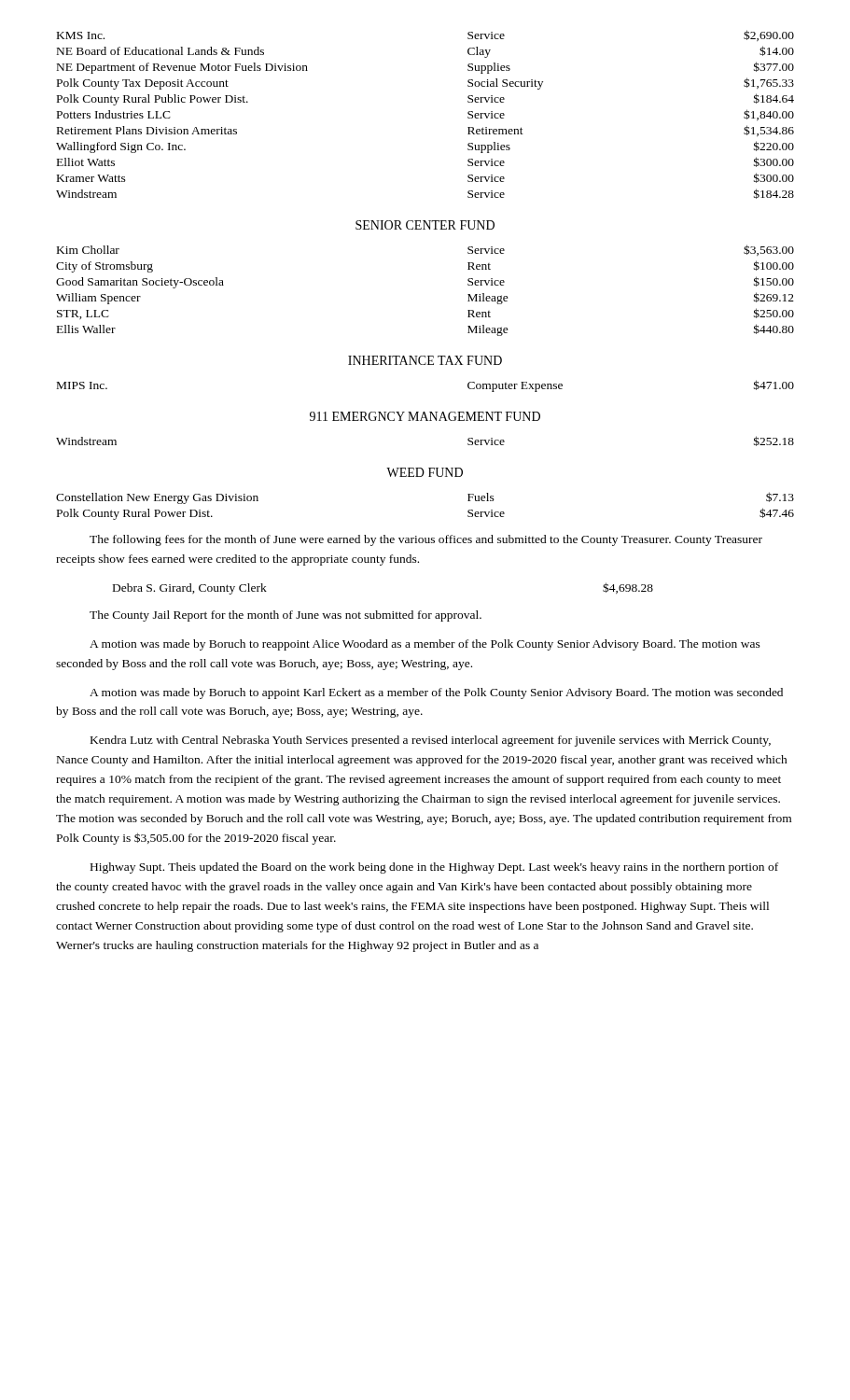
Task: Select the table that reads "Constellation New Energy Gas"
Action: [425, 505]
